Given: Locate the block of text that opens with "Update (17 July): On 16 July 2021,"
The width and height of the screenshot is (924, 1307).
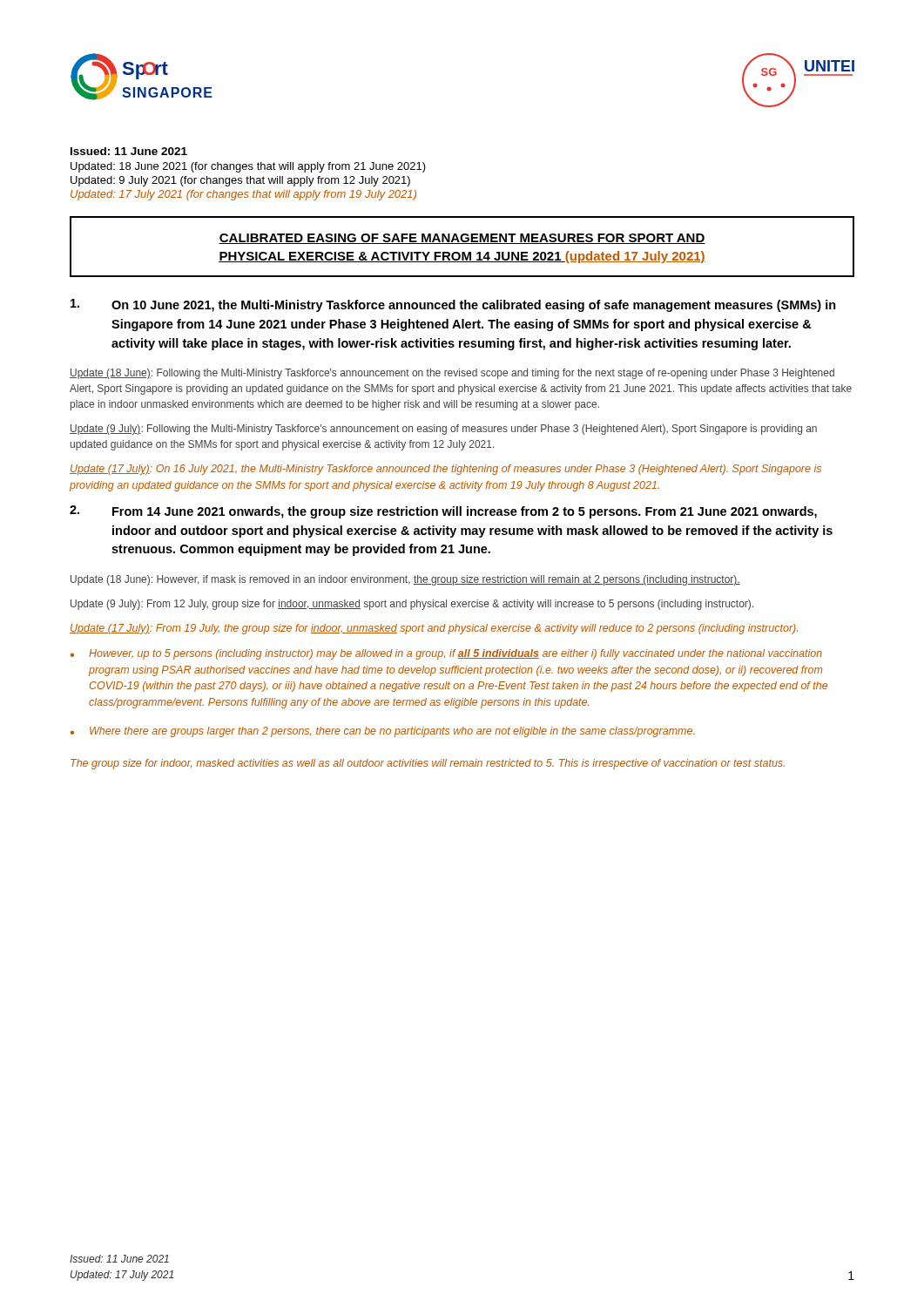Looking at the screenshot, I should (x=446, y=477).
